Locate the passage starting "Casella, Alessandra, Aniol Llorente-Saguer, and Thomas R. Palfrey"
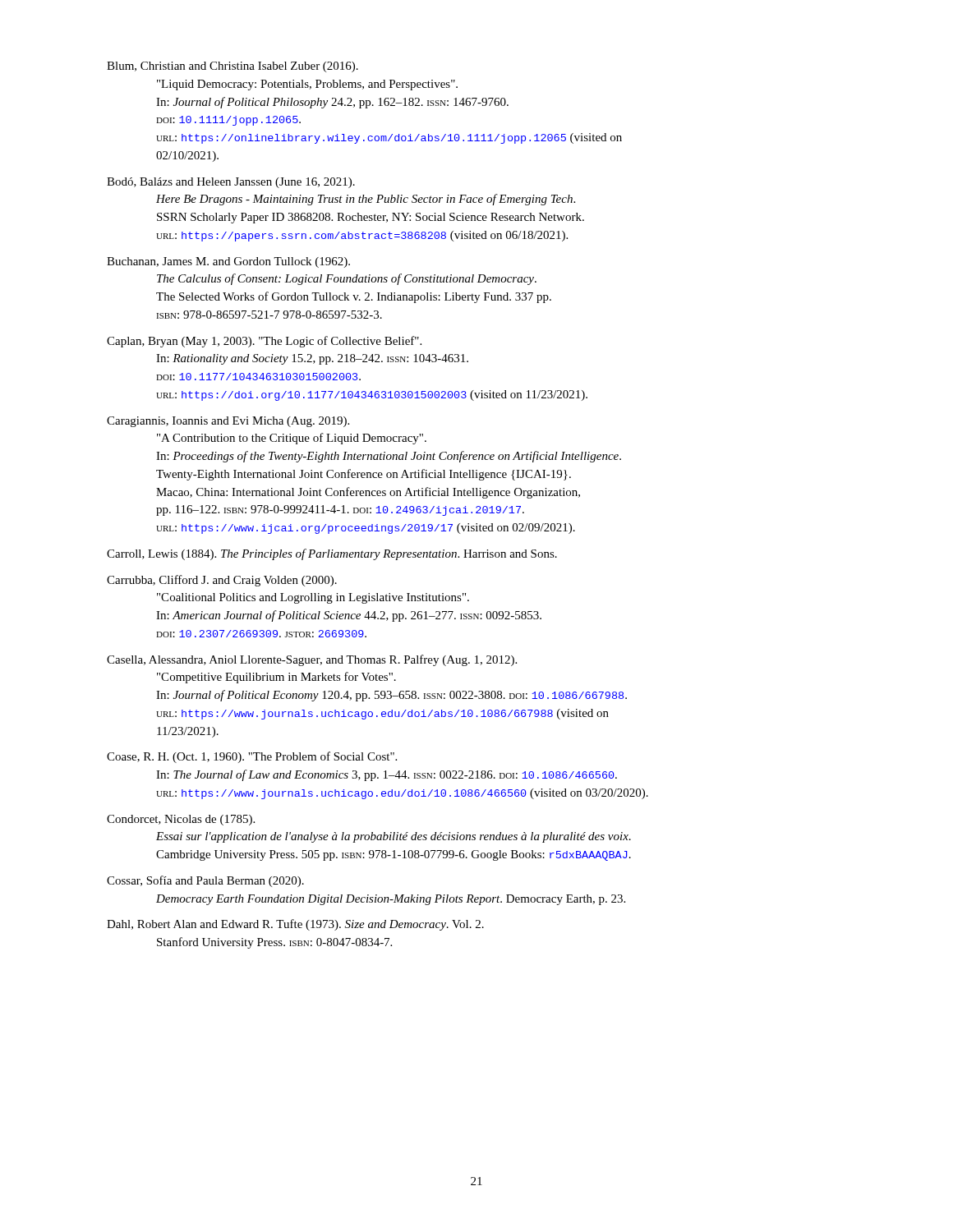Viewport: 953px width, 1232px height. (476, 696)
